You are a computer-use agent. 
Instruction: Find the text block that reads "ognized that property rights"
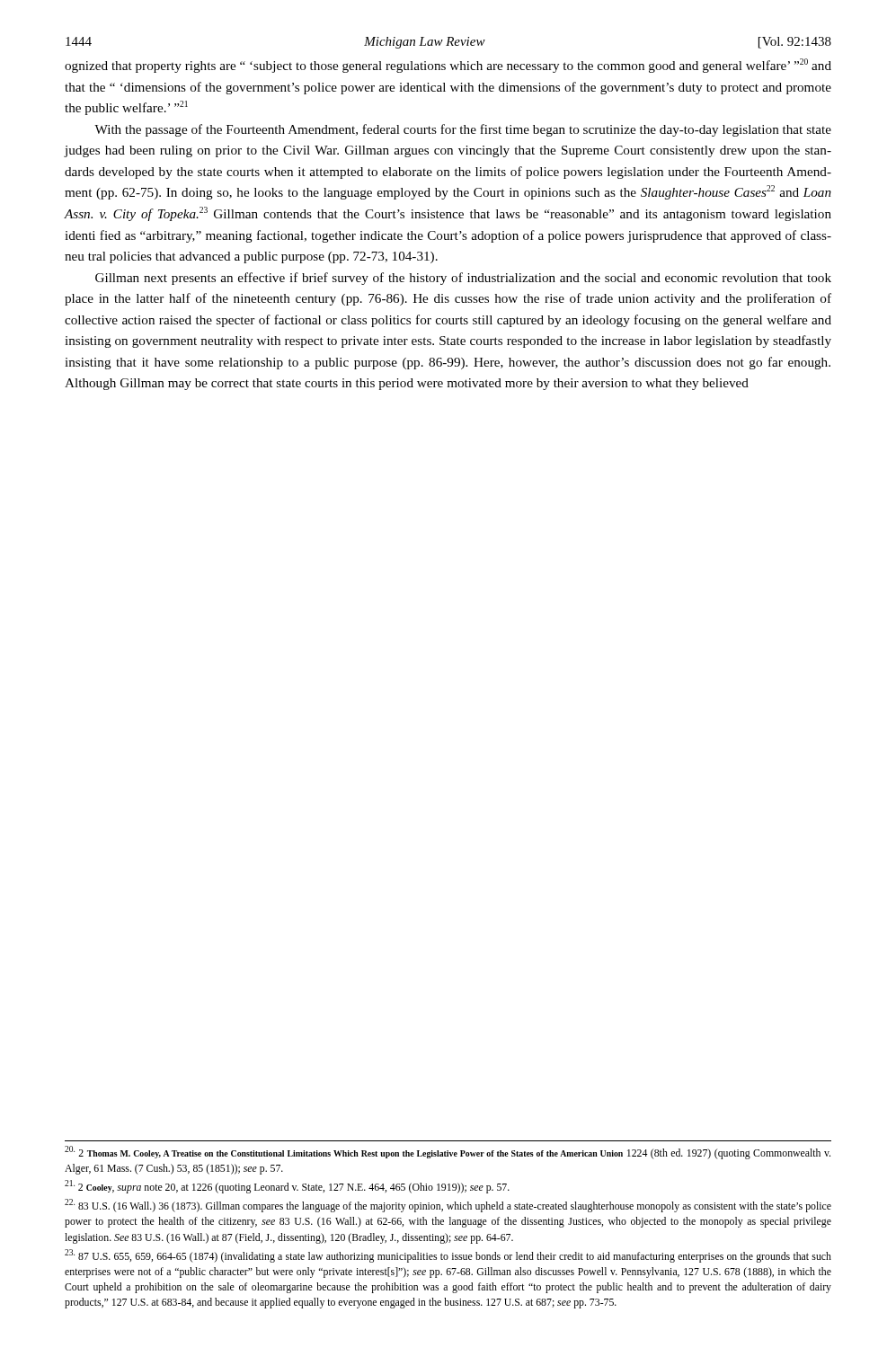coord(448,87)
